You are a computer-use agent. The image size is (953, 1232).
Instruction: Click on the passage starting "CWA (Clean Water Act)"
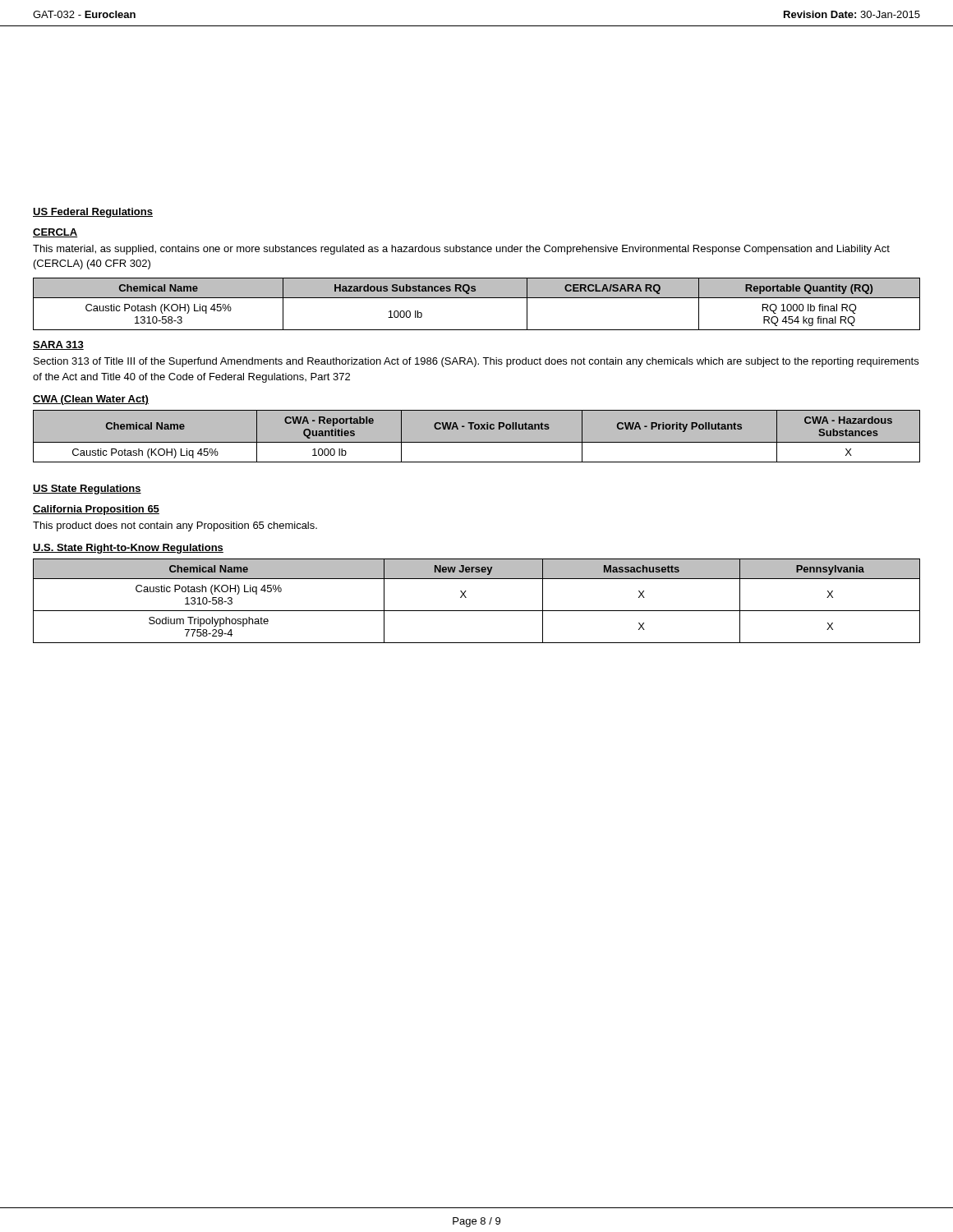pos(91,399)
